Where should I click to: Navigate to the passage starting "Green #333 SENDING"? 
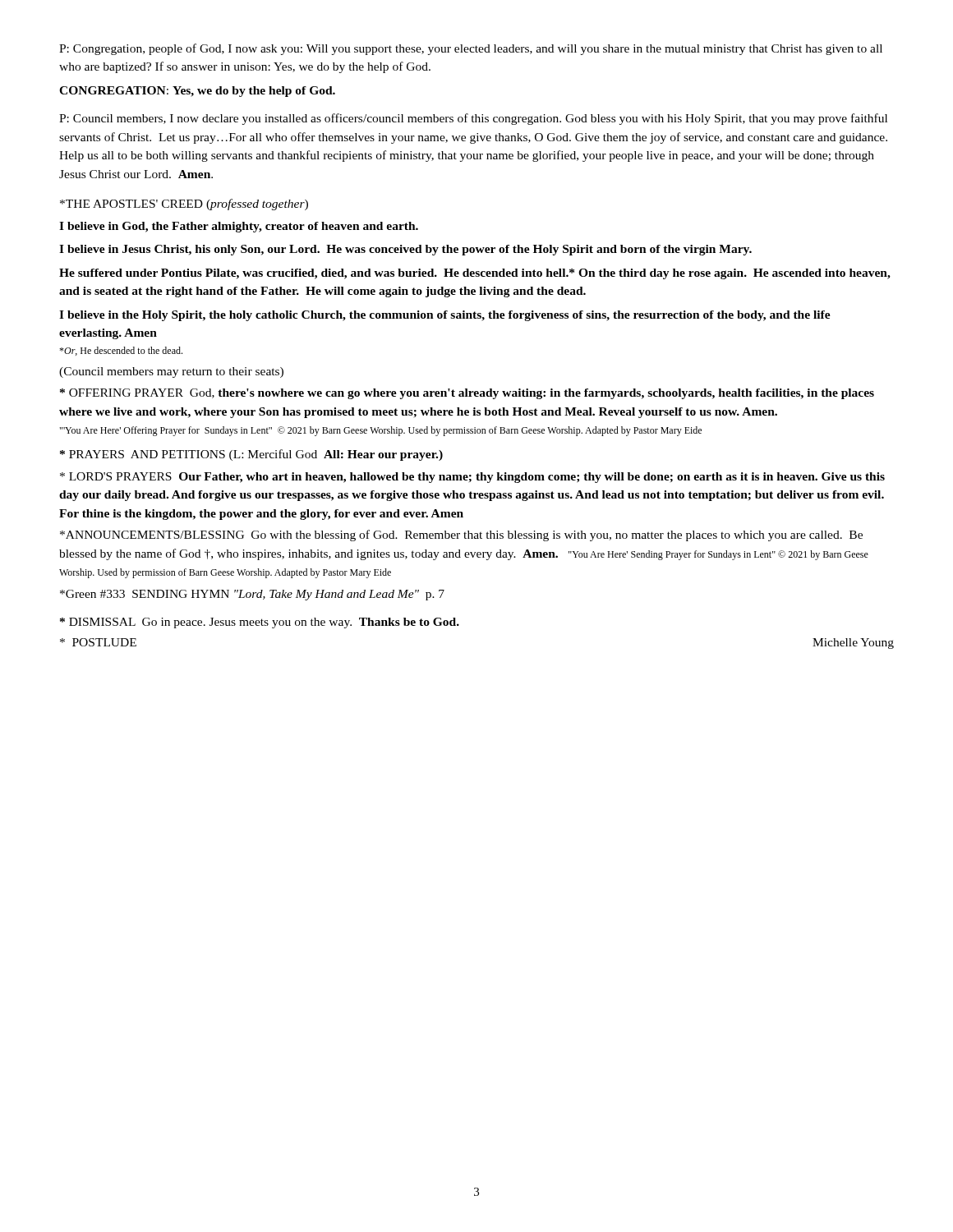point(252,593)
